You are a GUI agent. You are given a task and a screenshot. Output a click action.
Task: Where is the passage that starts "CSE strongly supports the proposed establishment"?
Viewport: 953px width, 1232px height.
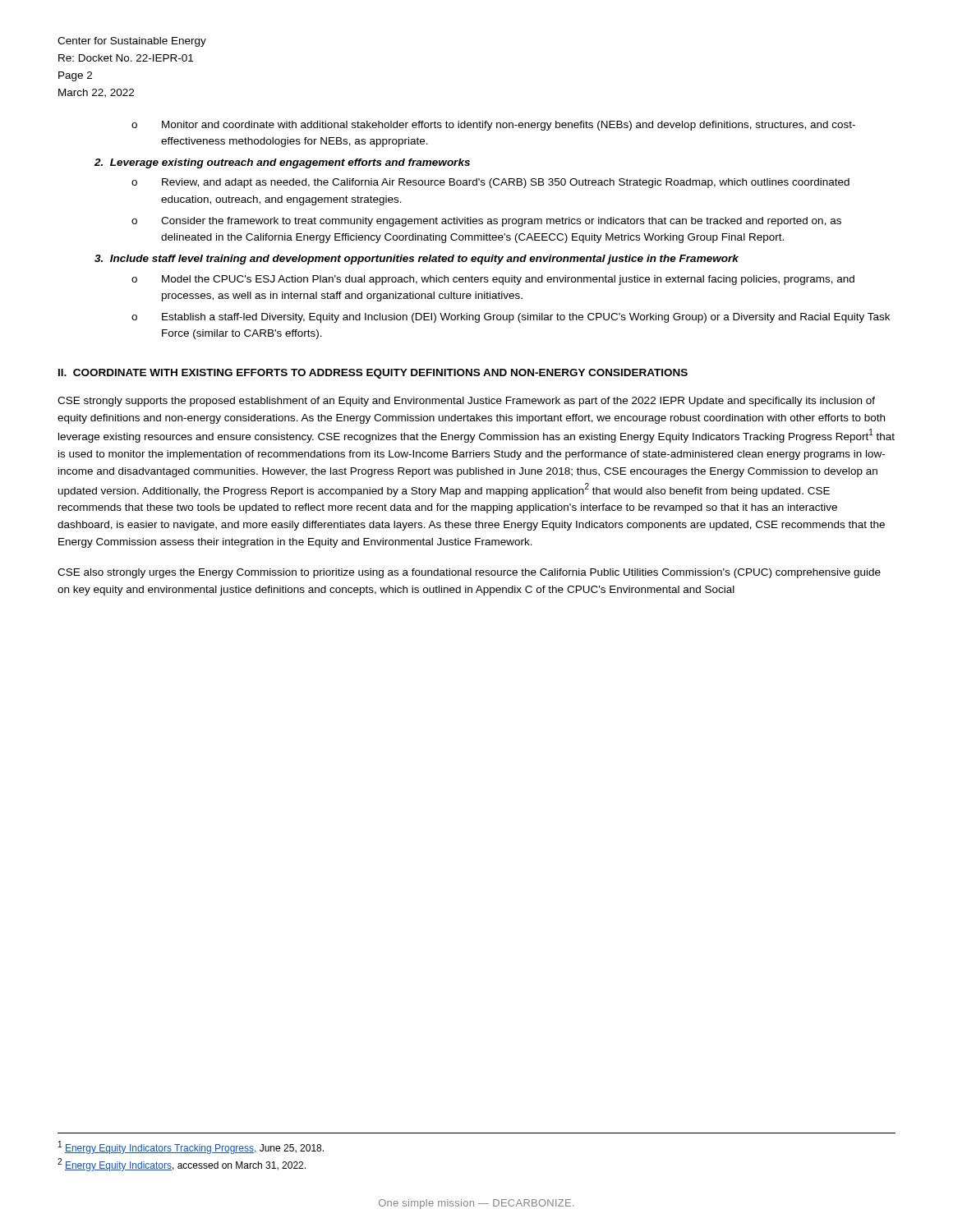(476, 471)
